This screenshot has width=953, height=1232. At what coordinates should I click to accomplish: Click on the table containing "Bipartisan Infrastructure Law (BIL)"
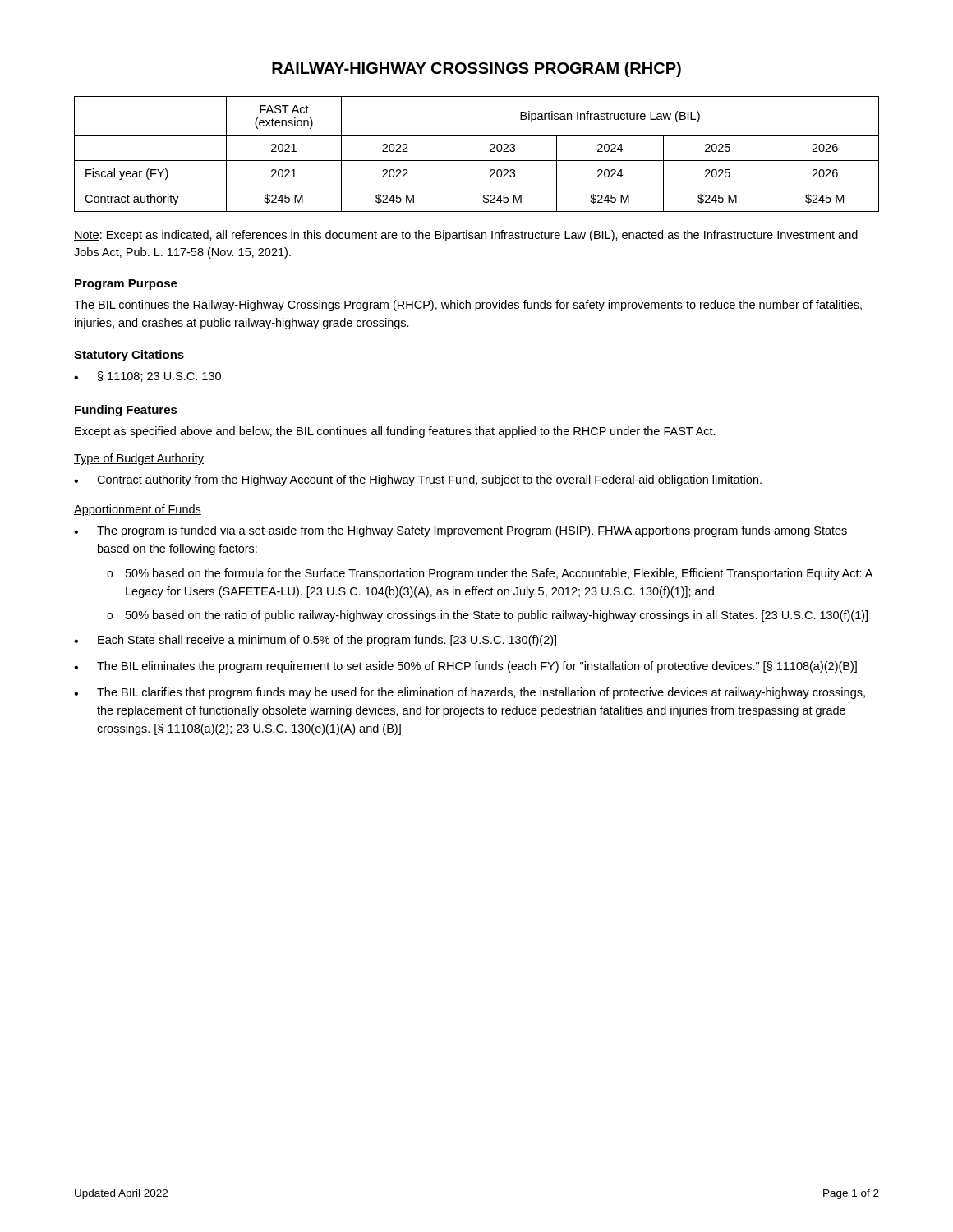(476, 154)
